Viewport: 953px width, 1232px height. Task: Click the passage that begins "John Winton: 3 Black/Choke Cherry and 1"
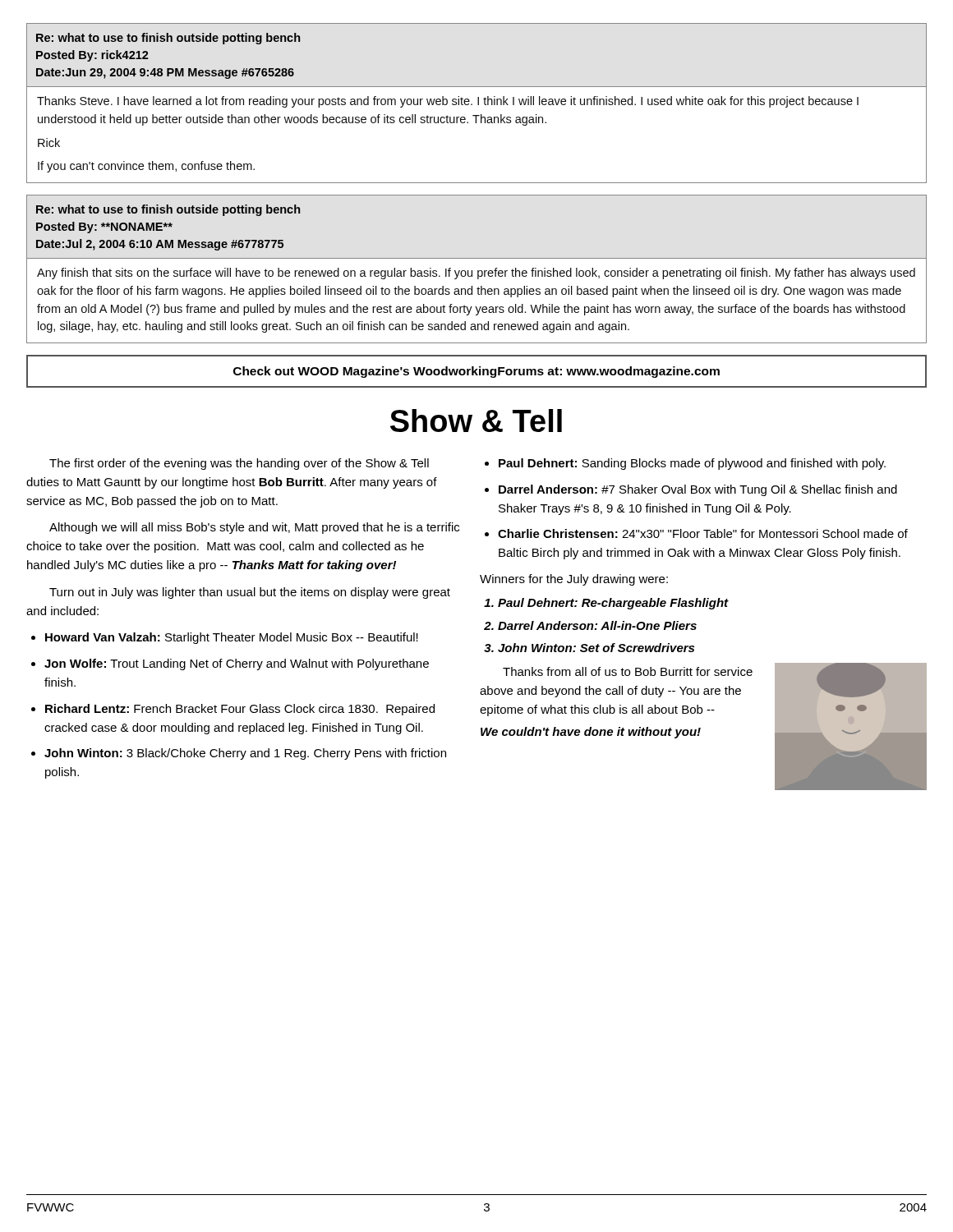[246, 762]
